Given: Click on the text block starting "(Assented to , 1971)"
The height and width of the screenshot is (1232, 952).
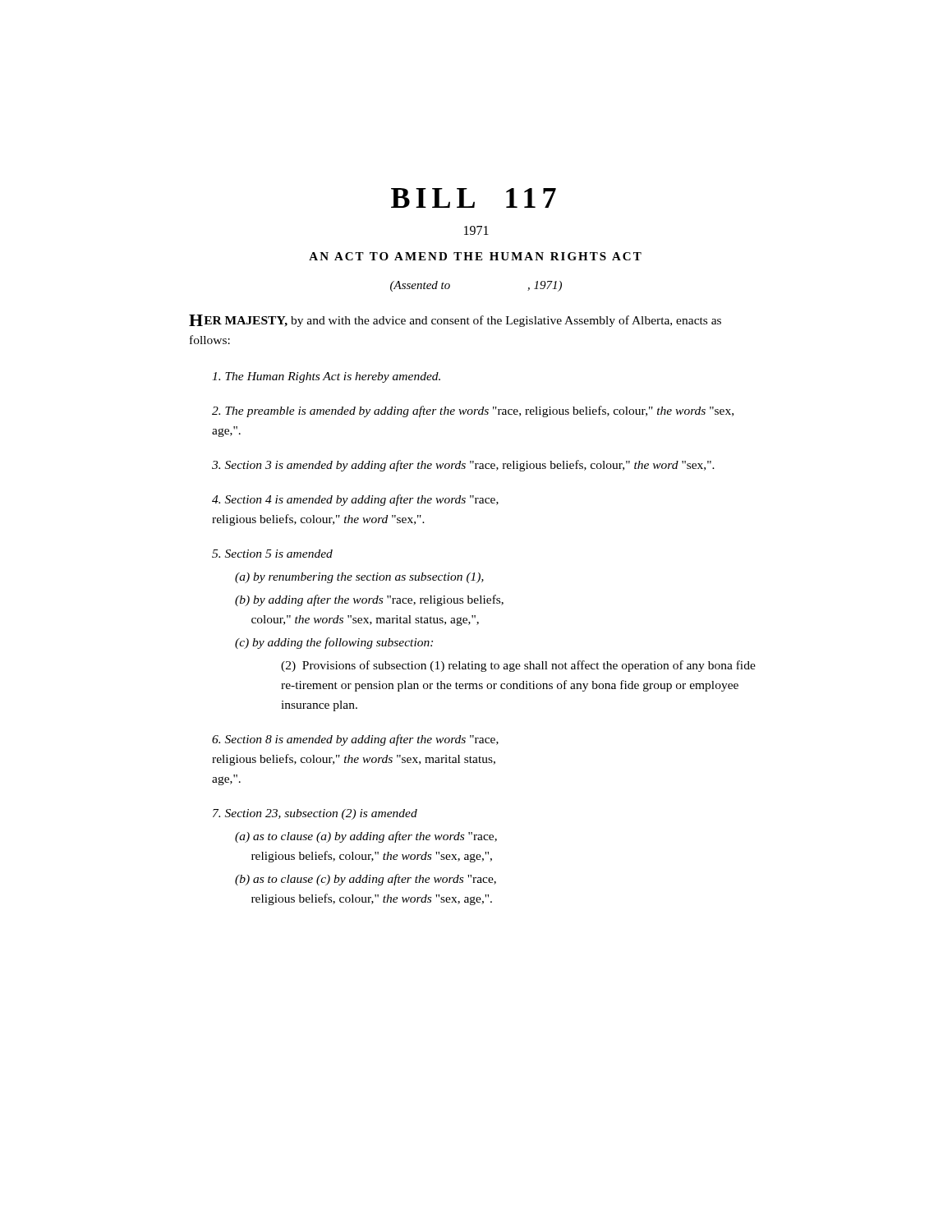Looking at the screenshot, I should (x=414, y=286).
